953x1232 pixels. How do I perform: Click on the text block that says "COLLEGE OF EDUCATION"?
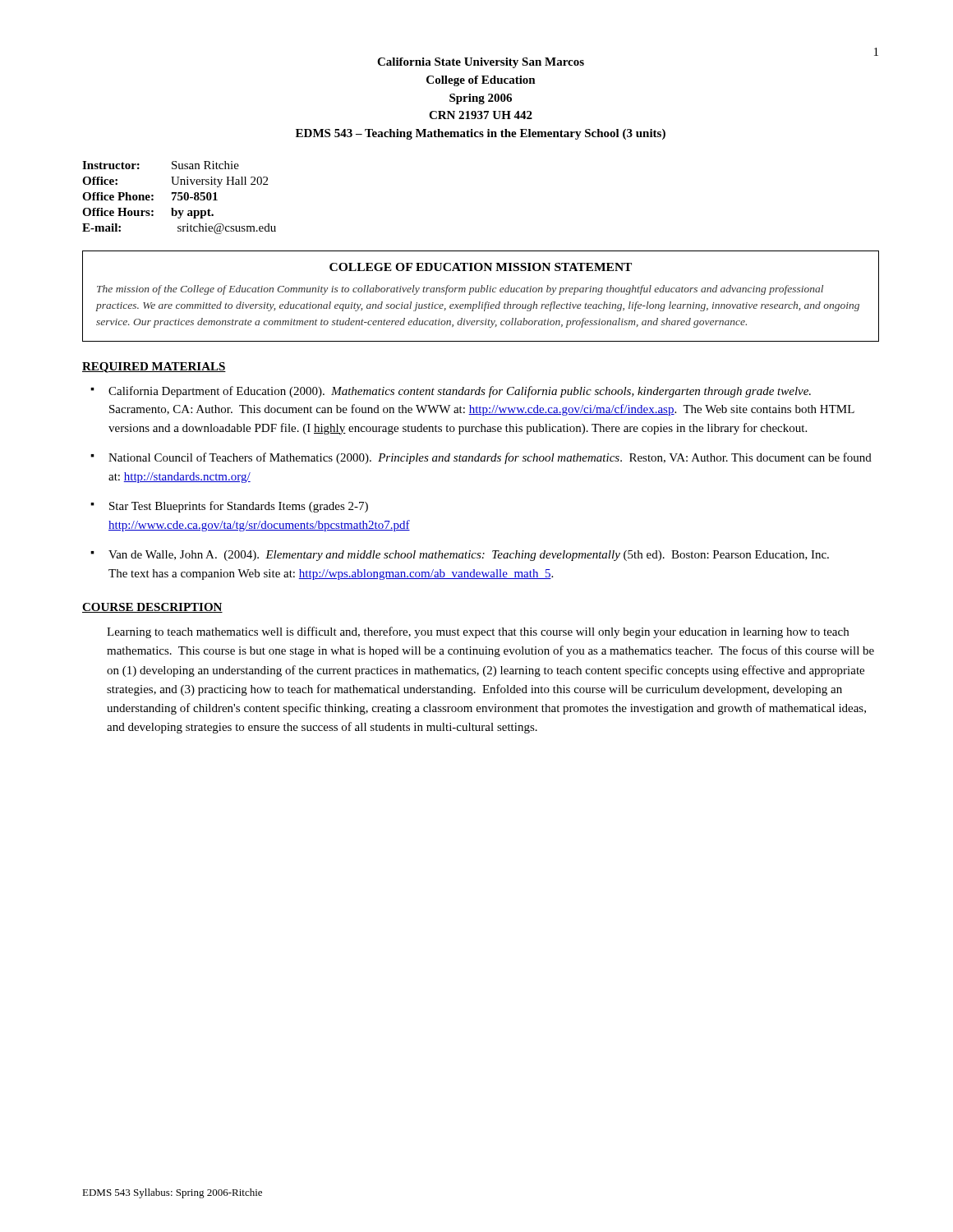481,295
